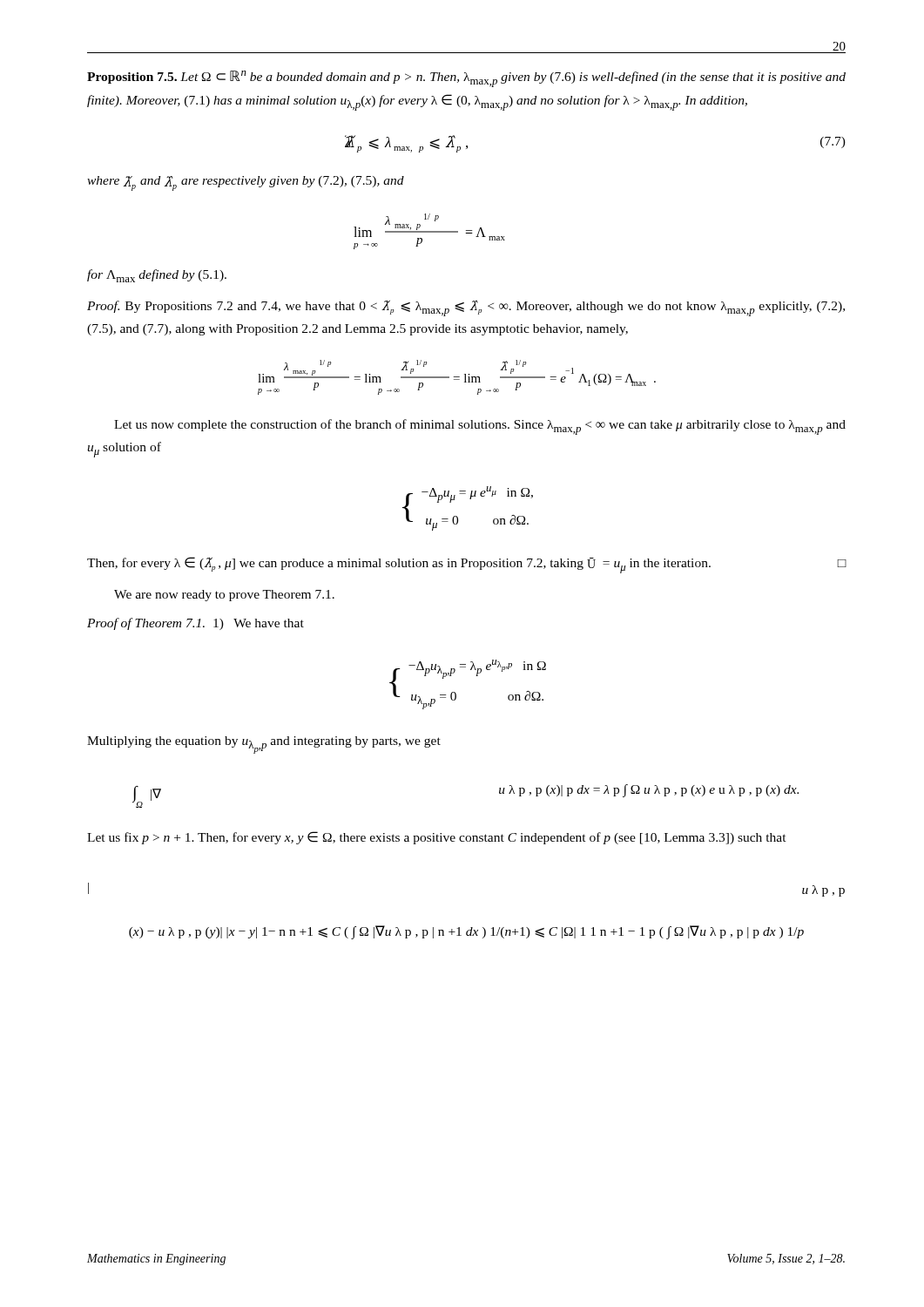
Task: Point to the region starting "̌λ λ̌ p ⩽ λ"
Action: (x=388, y=143)
